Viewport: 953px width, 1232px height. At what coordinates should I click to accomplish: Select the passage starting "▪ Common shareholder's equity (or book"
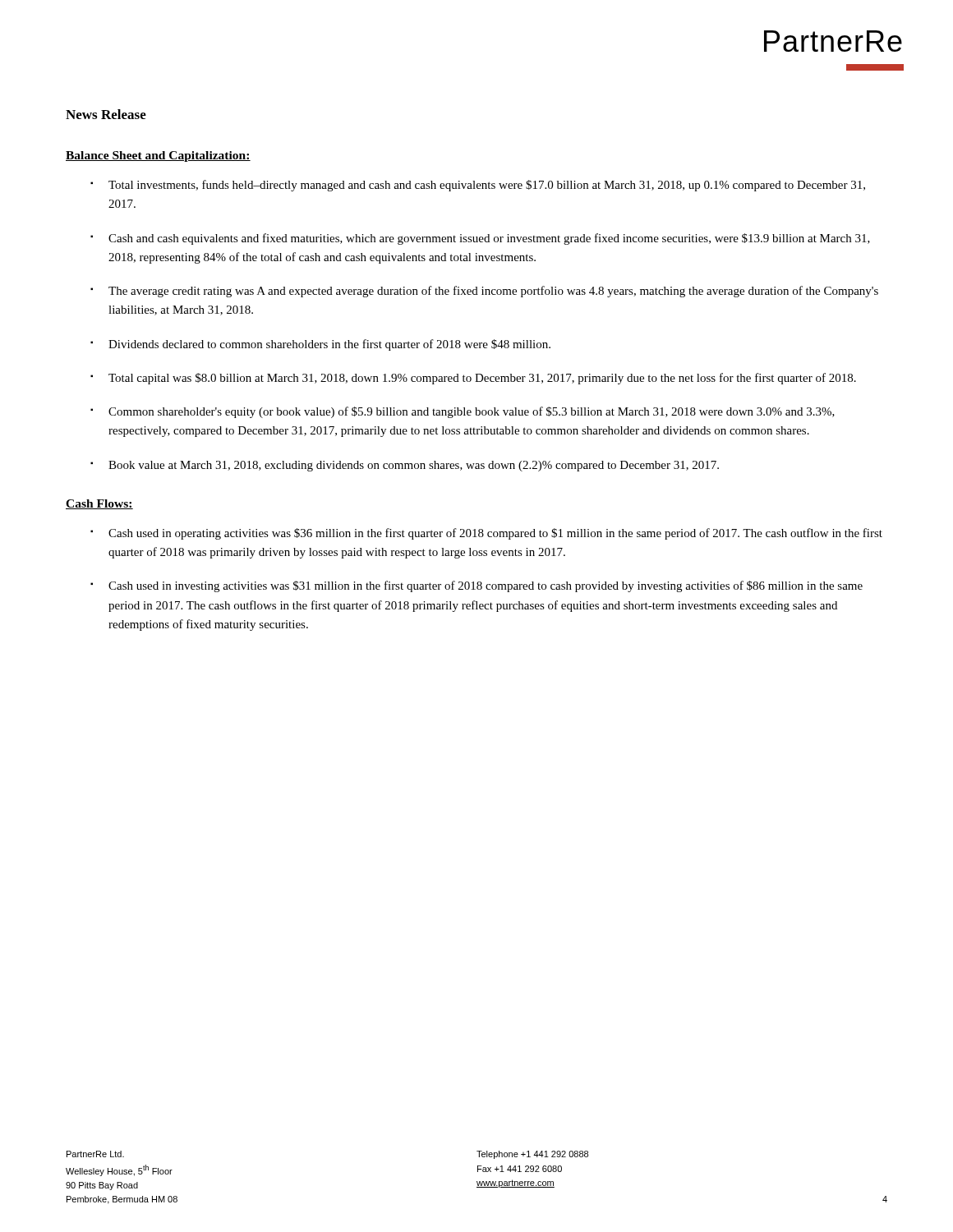[x=489, y=422]
